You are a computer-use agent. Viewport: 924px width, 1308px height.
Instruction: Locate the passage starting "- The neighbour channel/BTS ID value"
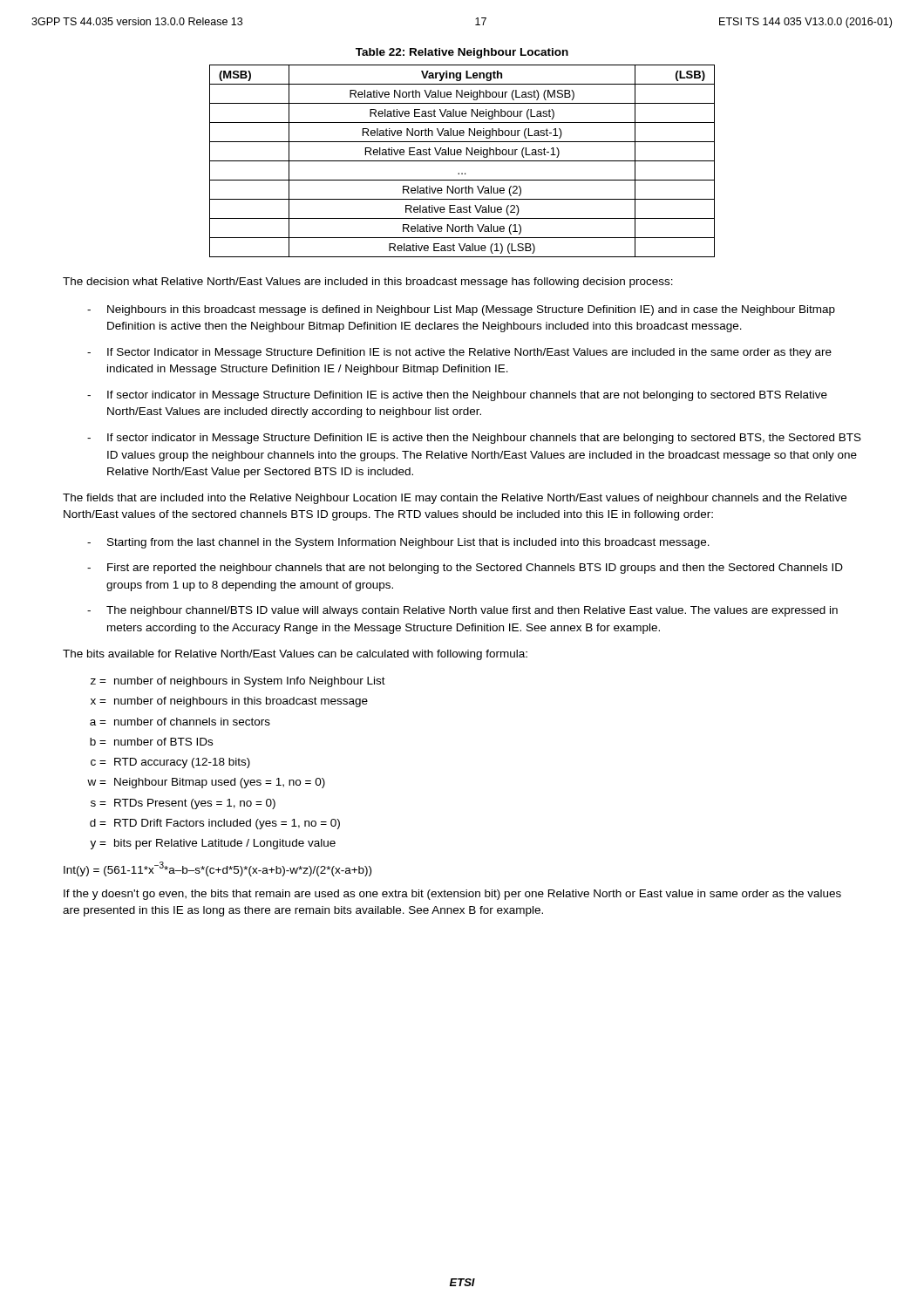pos(474,619)
